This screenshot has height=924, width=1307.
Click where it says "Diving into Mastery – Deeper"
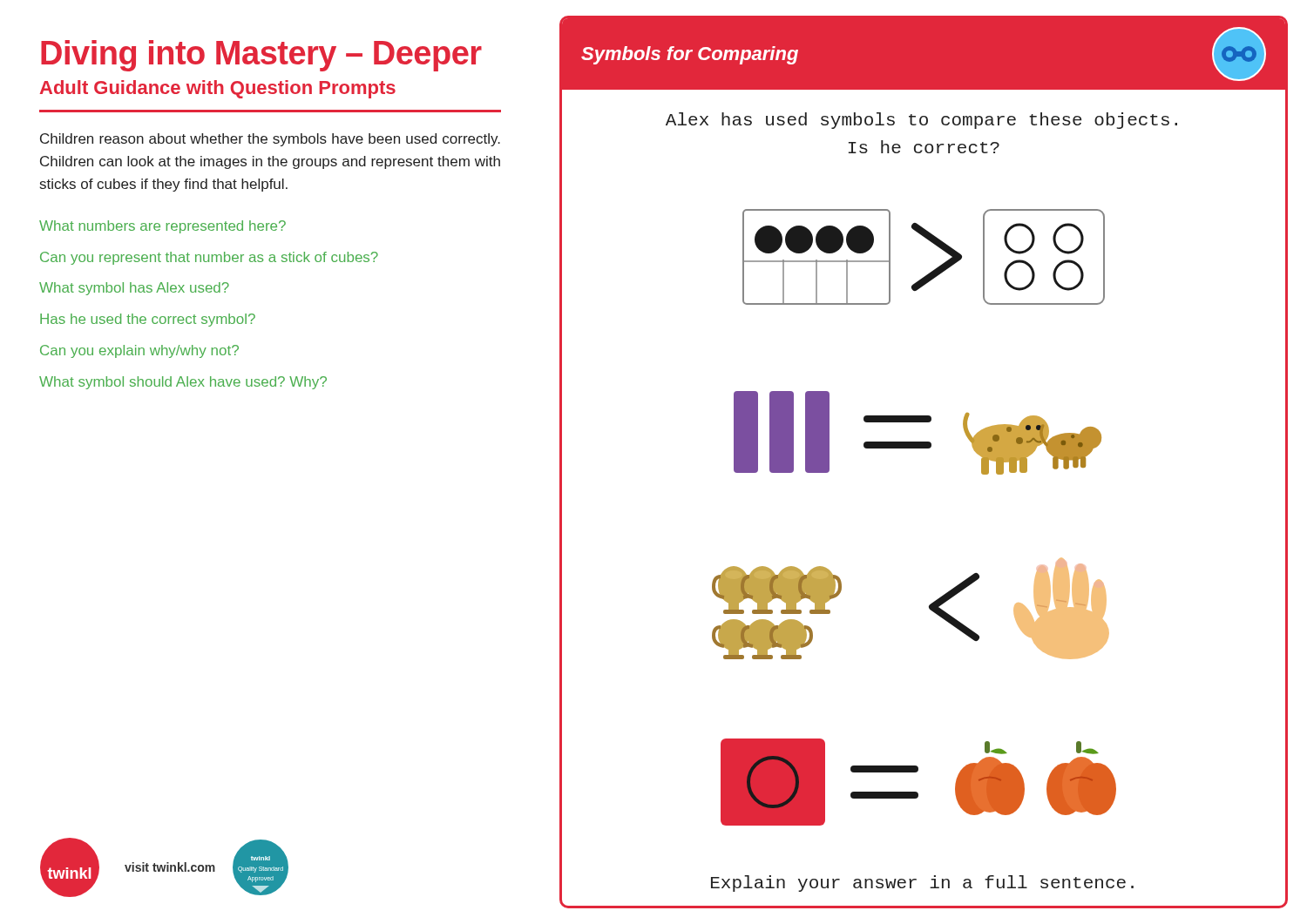[270, 54]
